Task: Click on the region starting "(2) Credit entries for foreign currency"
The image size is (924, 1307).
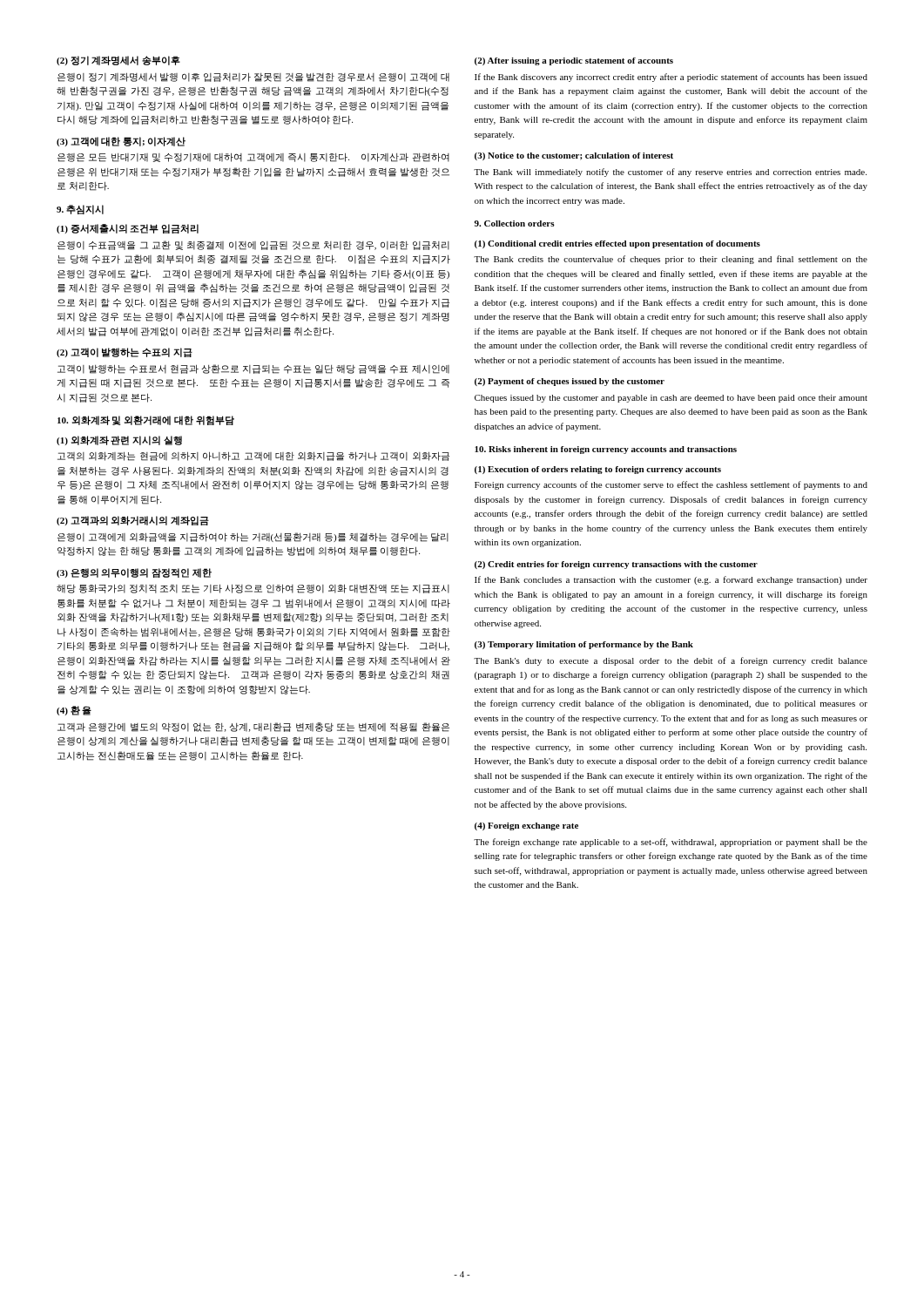Action: pyautogui.click(x=616, y=563)
